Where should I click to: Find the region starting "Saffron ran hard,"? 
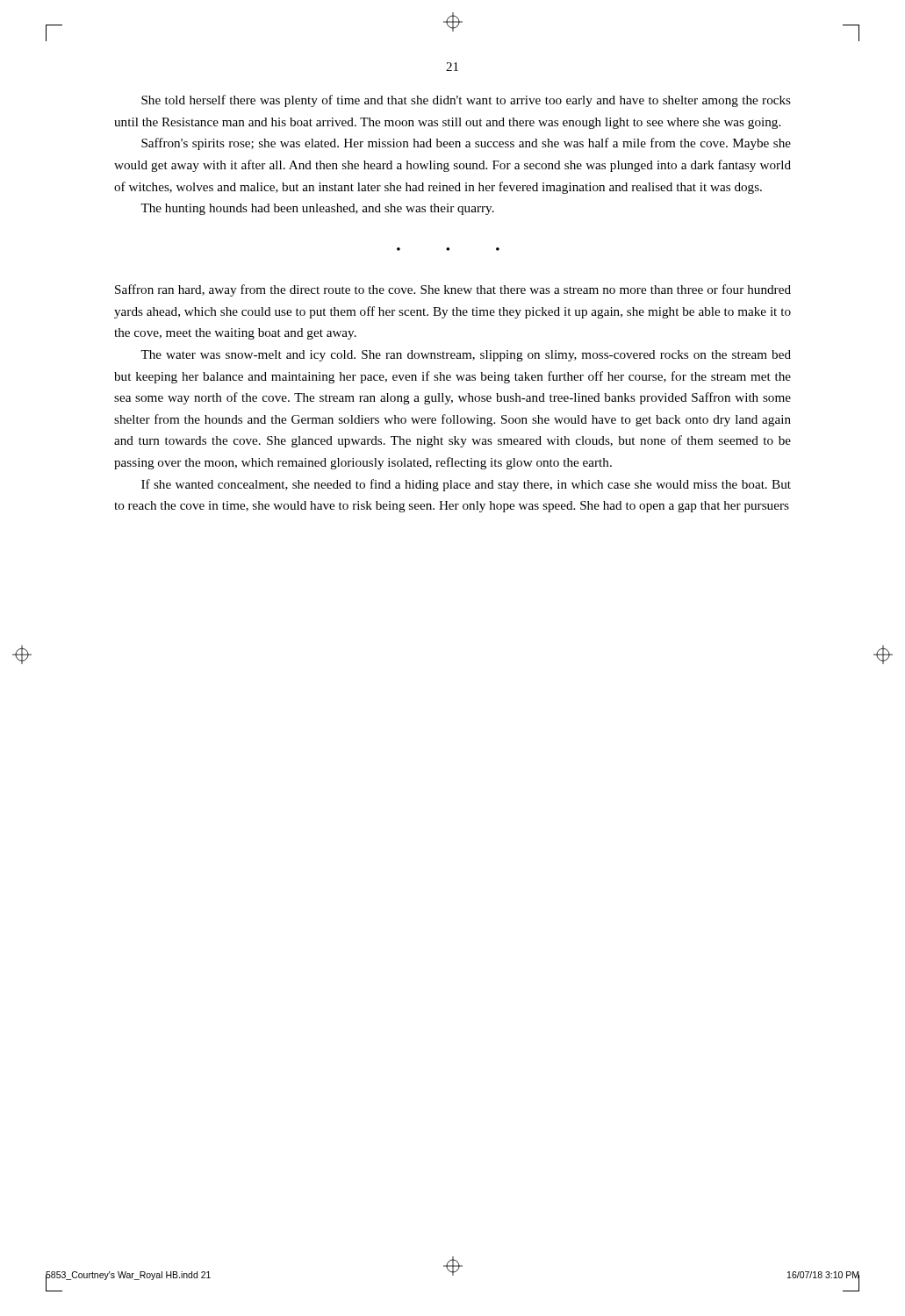coord(452,398)
